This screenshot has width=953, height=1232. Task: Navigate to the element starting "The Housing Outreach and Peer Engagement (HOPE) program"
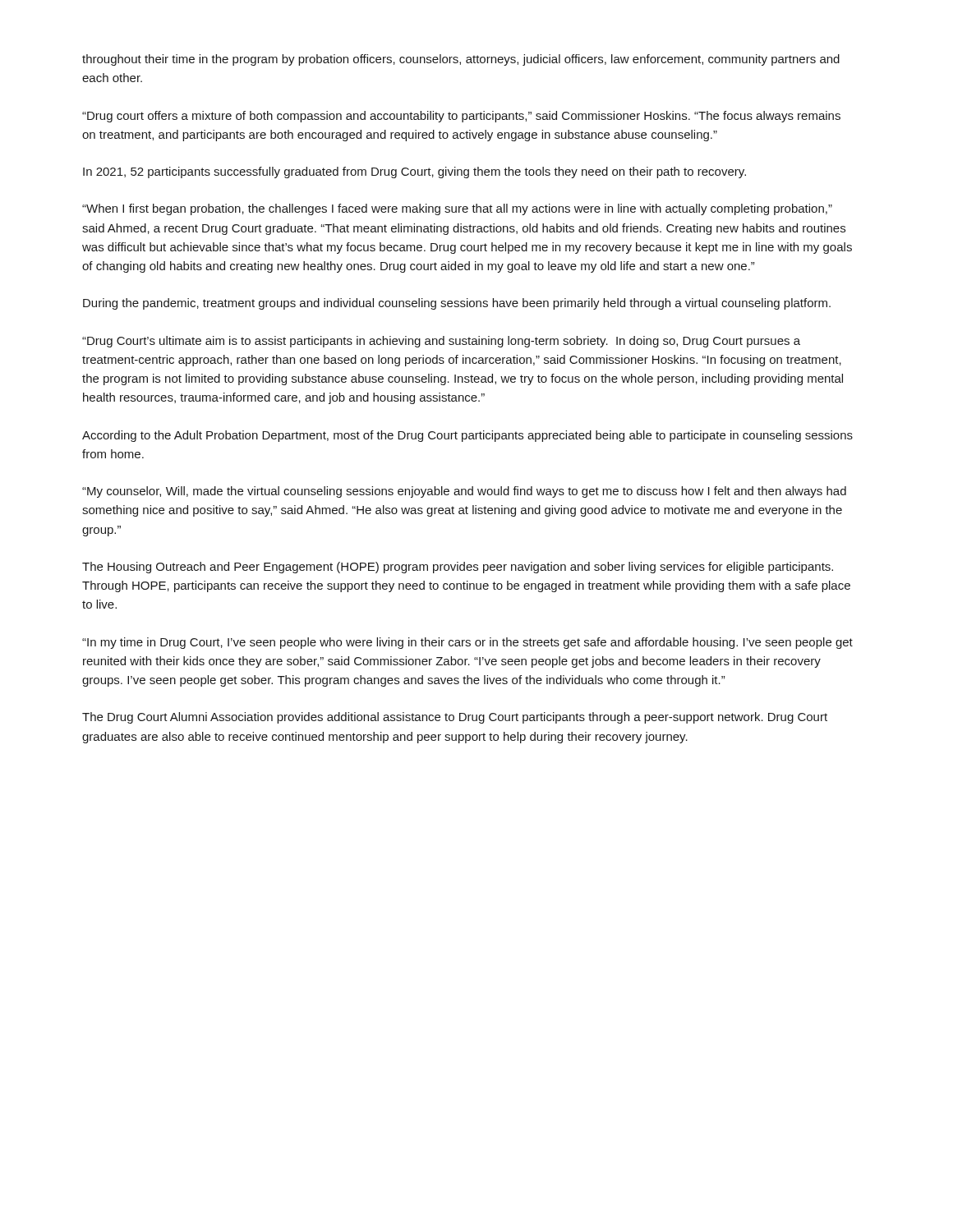point(466,585)
